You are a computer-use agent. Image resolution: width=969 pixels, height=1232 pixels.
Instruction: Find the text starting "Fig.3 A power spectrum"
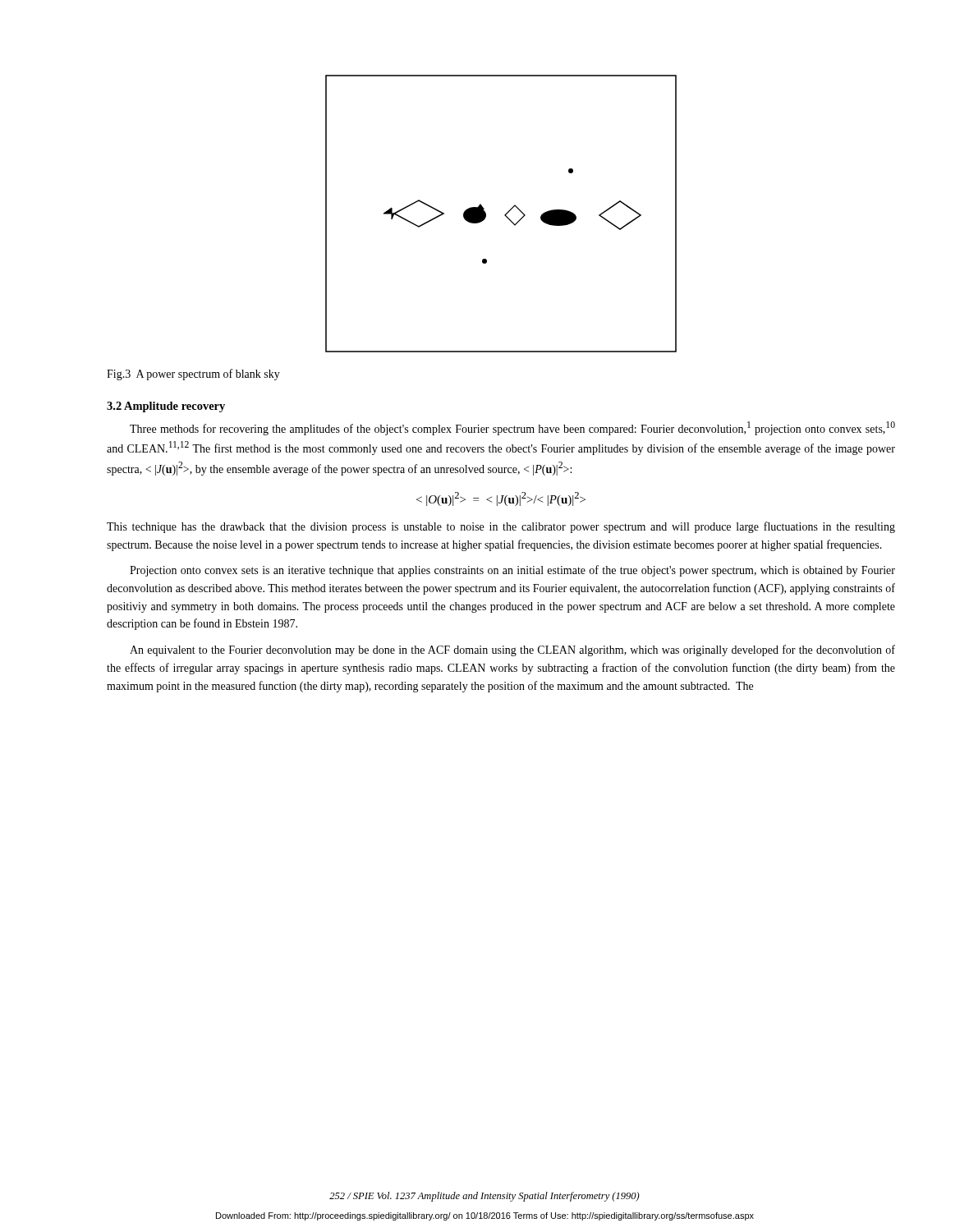click(x=193, y=374)
